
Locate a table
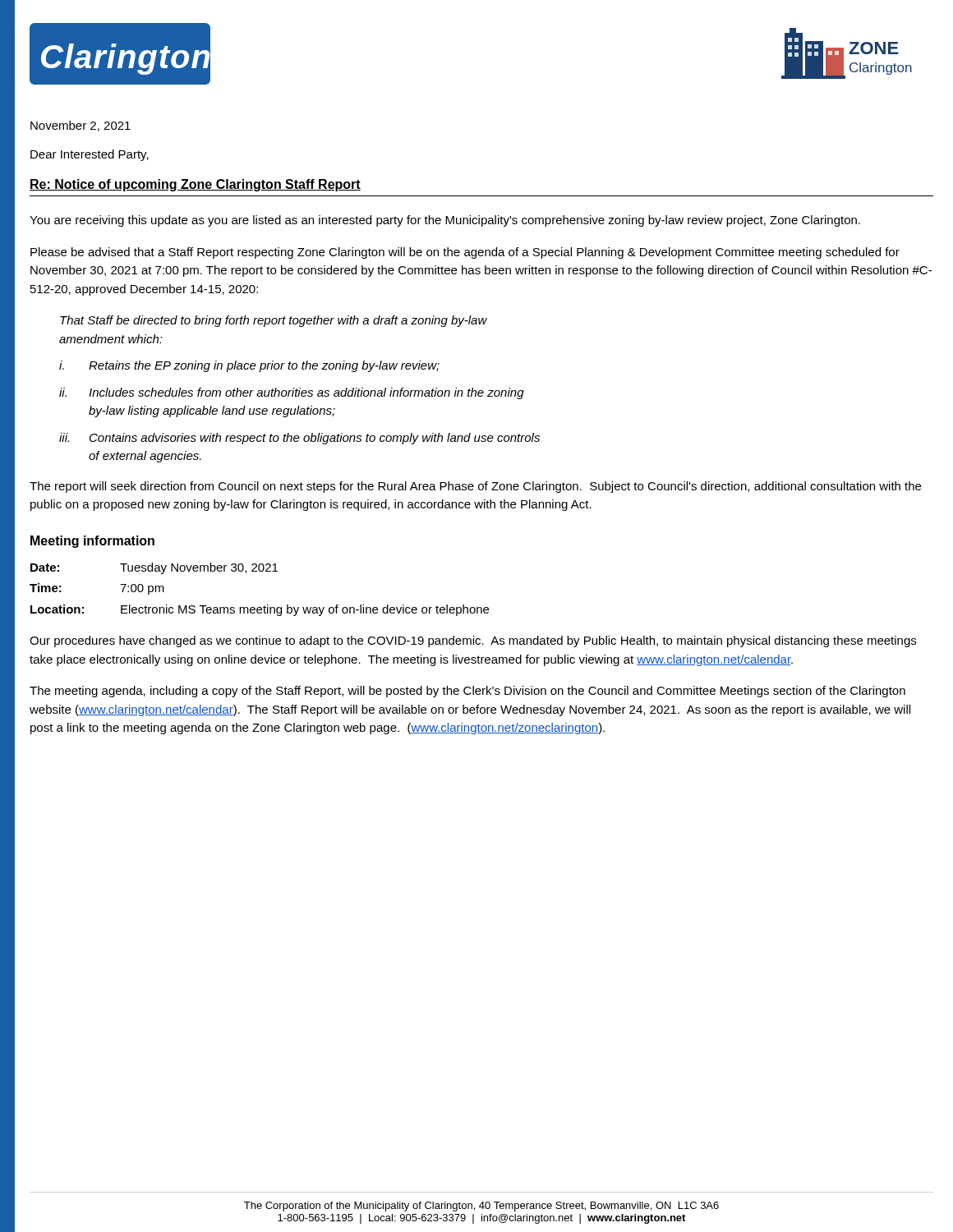pos(481,588)
